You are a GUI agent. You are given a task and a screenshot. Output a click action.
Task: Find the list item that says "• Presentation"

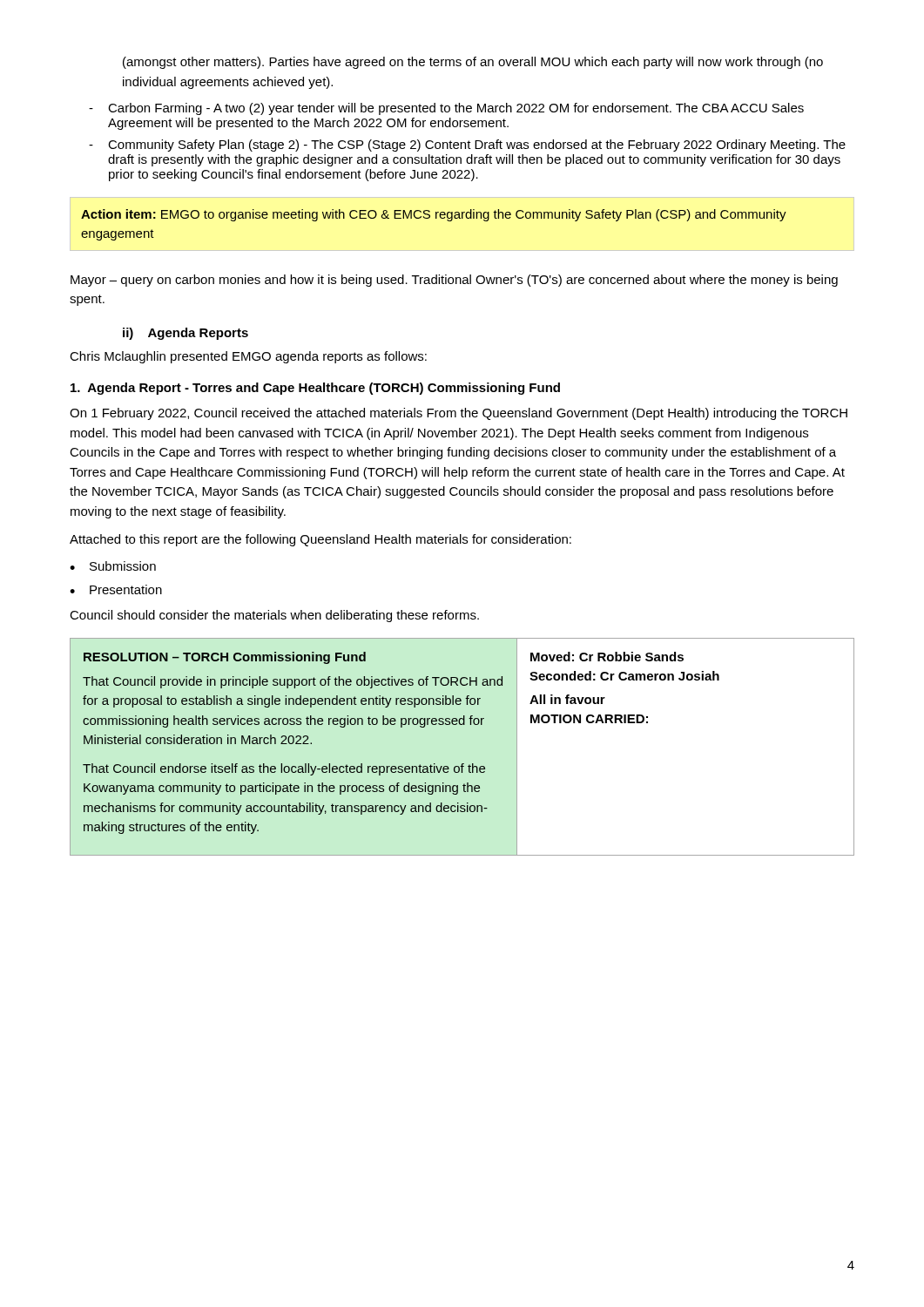(x=116, y=592)
